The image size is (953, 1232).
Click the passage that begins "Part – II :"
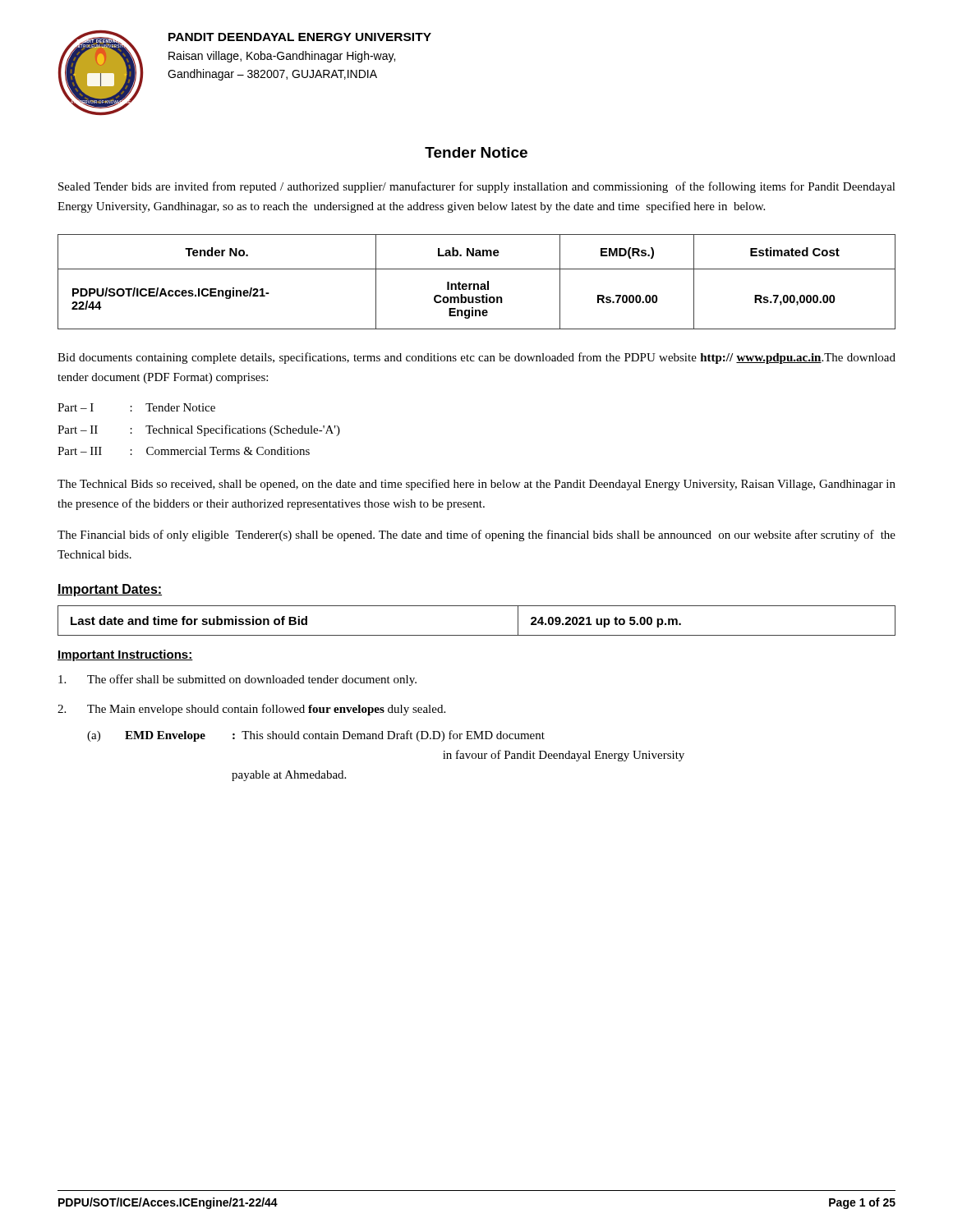tap(199, 430)
